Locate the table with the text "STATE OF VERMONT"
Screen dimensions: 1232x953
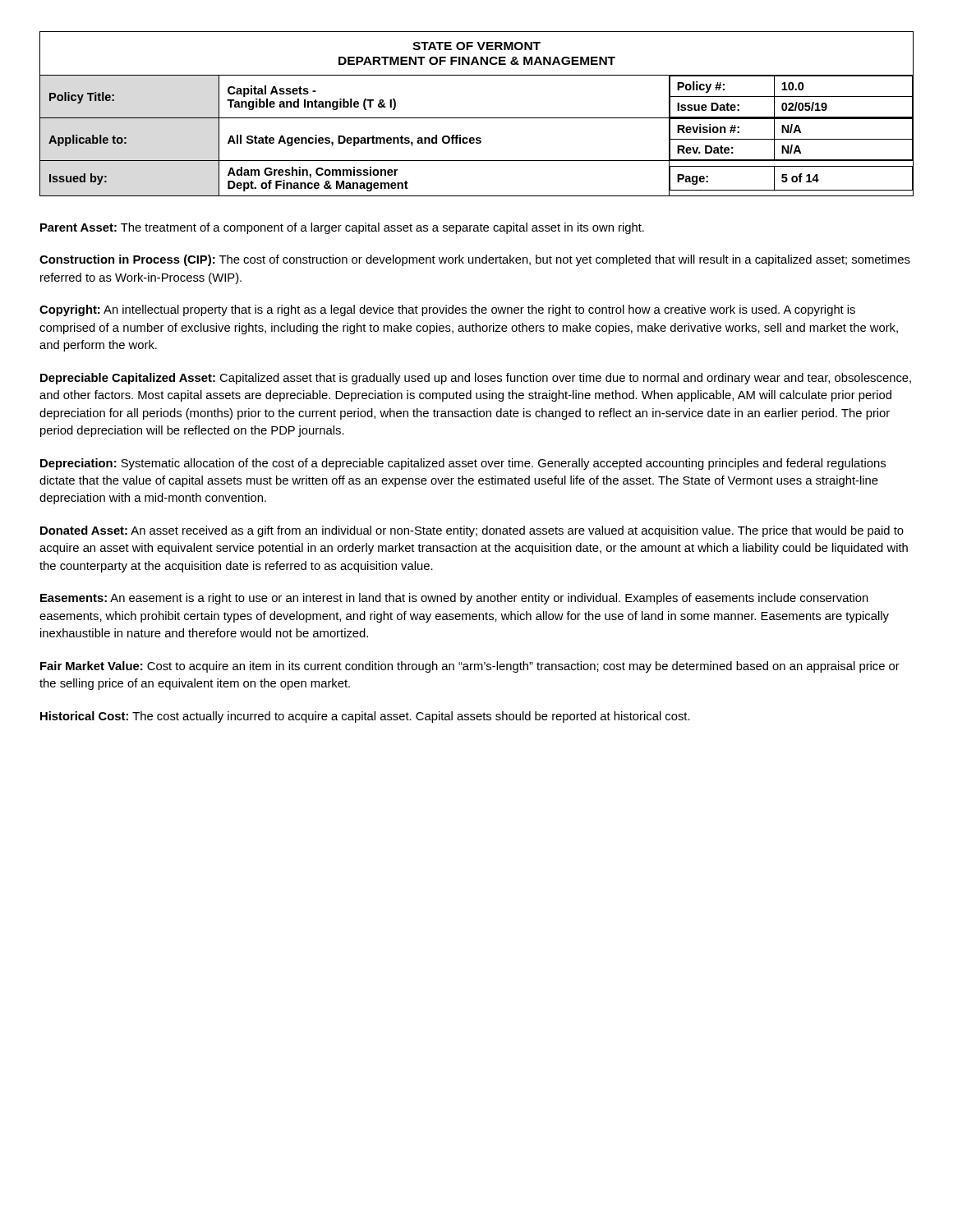point(476,114)
